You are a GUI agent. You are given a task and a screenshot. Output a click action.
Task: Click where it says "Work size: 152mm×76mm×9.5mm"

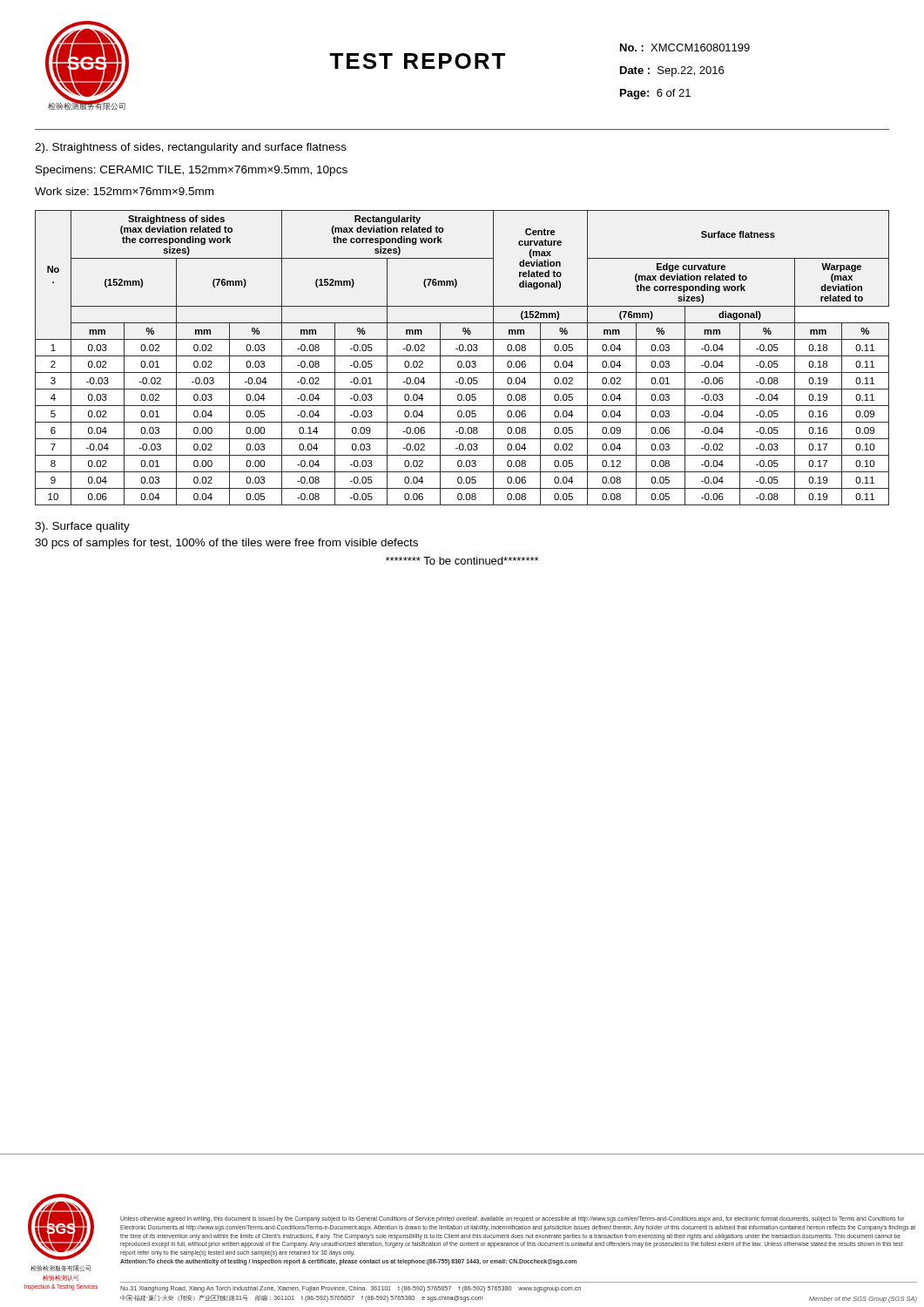click(x=125, y=191)
